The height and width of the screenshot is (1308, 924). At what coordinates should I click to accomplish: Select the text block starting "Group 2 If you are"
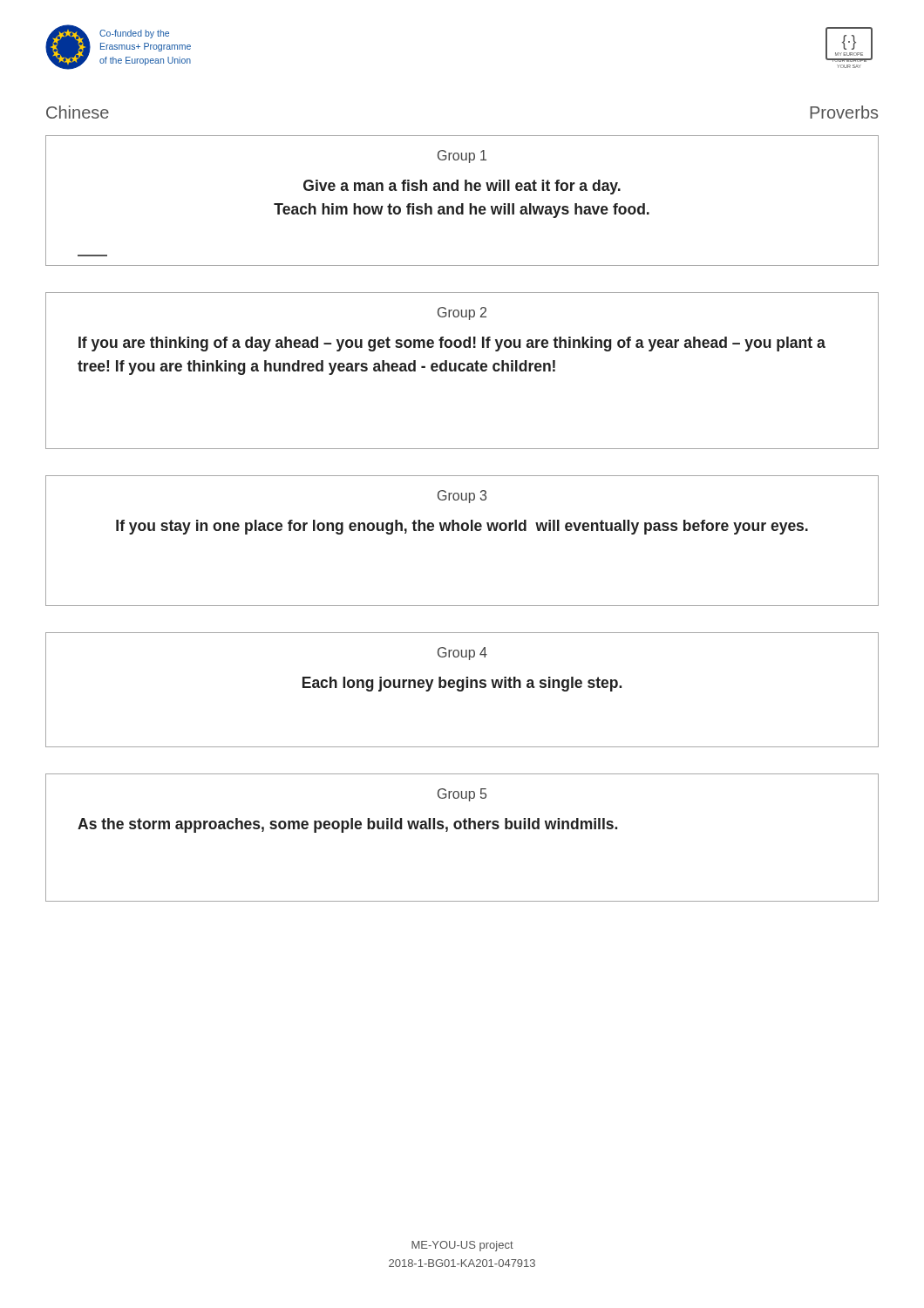[x=462, y=345]
